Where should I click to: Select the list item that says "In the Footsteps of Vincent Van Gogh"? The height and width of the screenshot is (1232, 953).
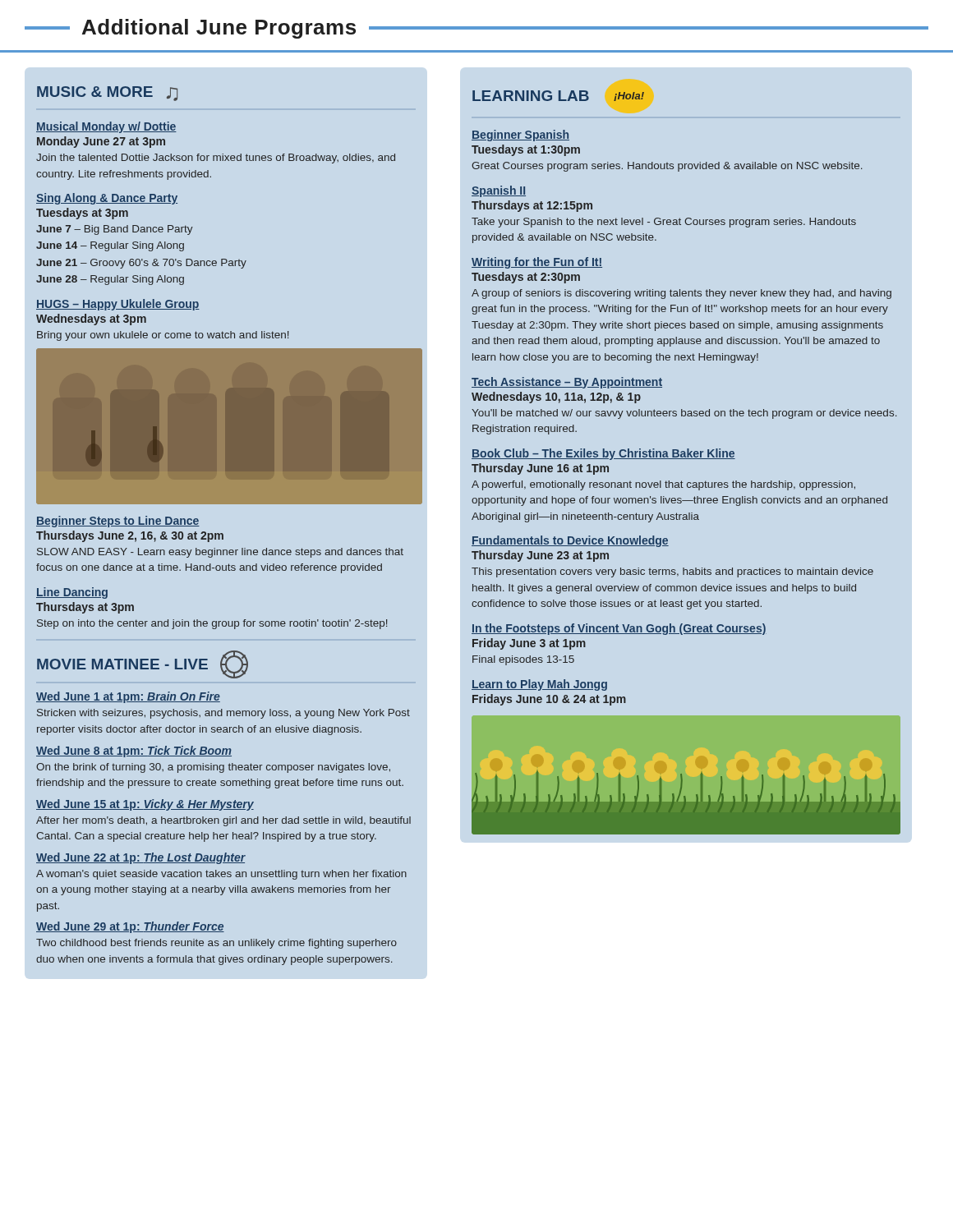click(686, 645)
